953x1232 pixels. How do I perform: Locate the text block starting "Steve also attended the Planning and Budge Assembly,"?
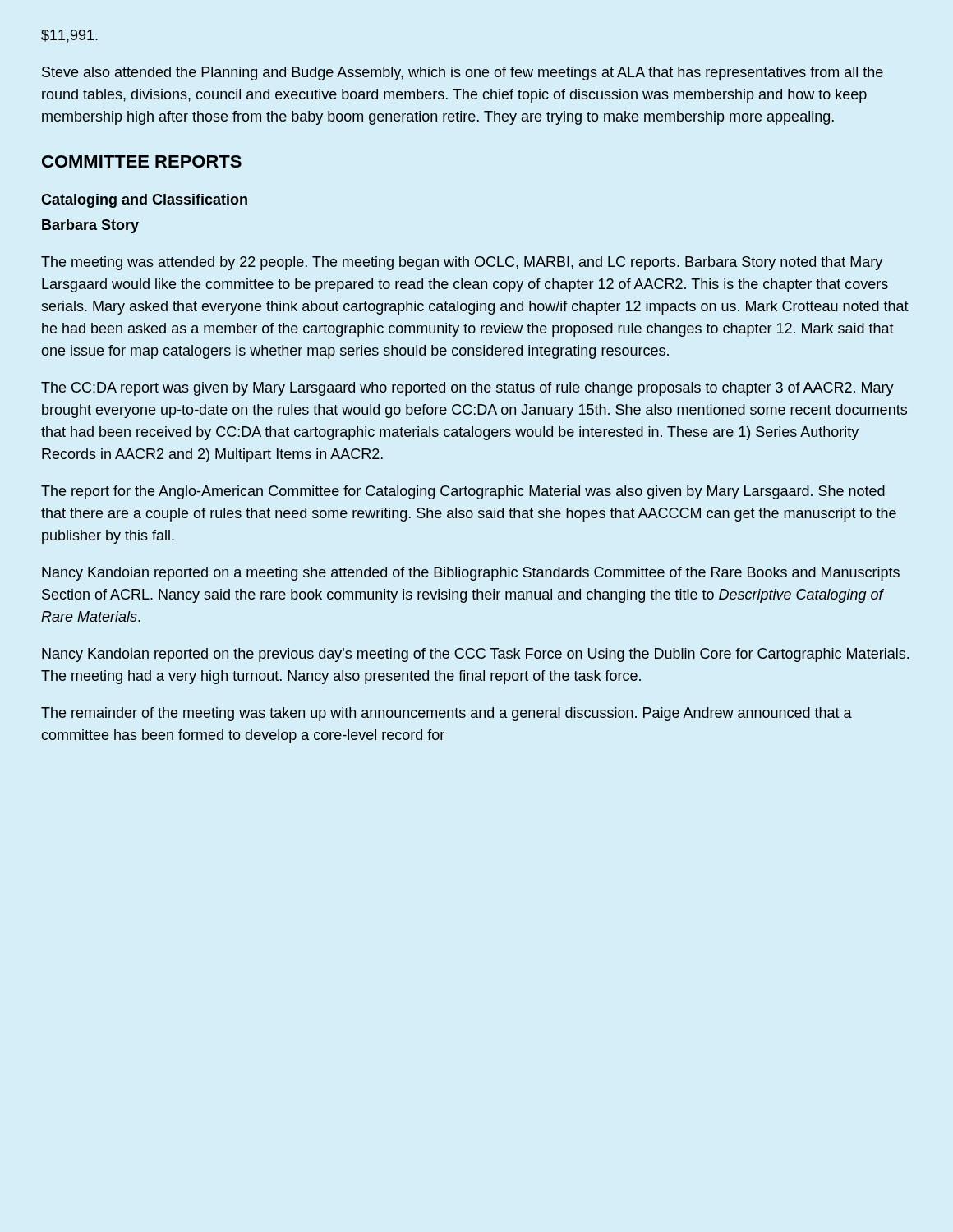(462, 94)
